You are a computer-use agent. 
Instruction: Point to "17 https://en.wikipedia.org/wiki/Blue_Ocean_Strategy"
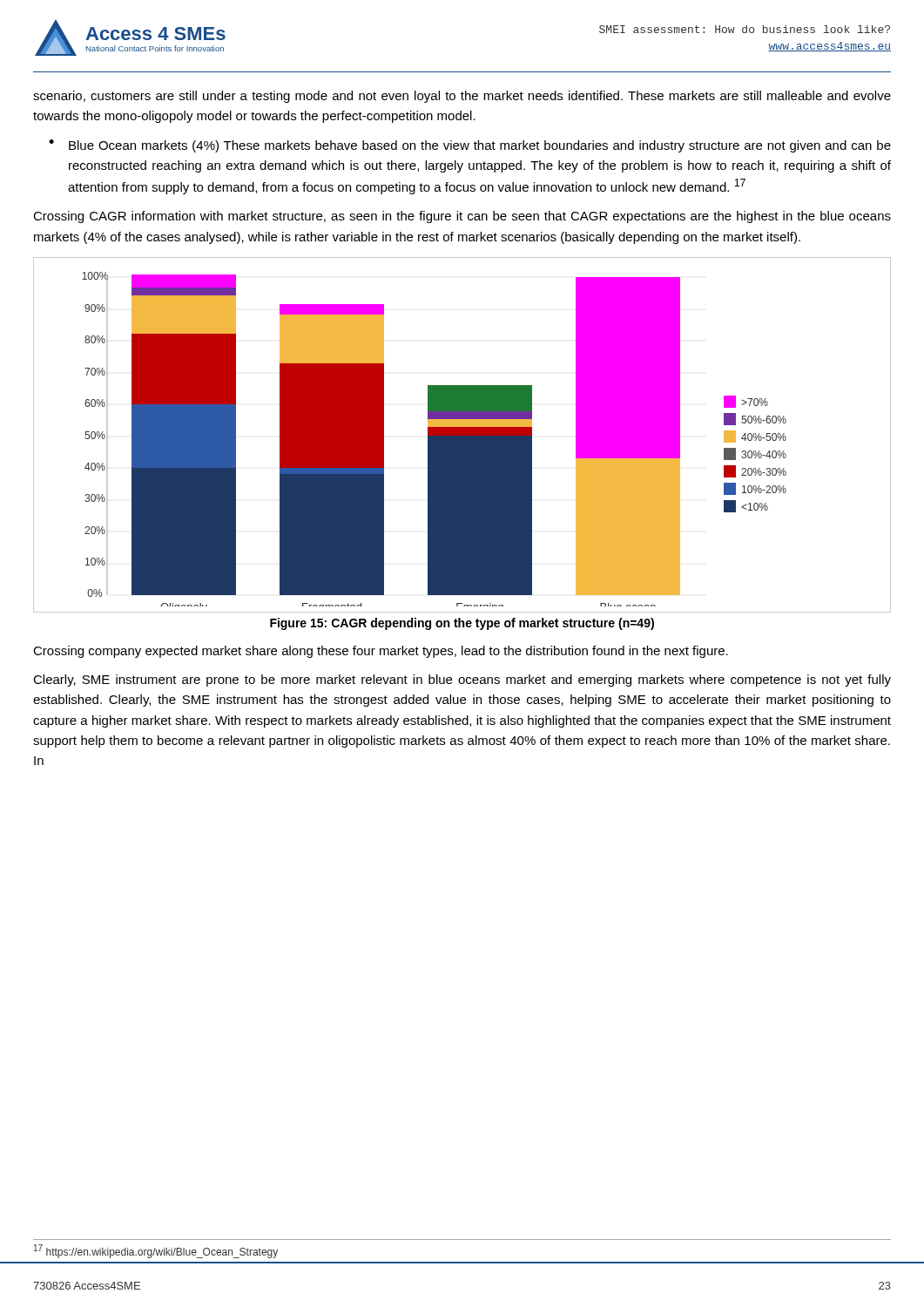point(156,1251)
